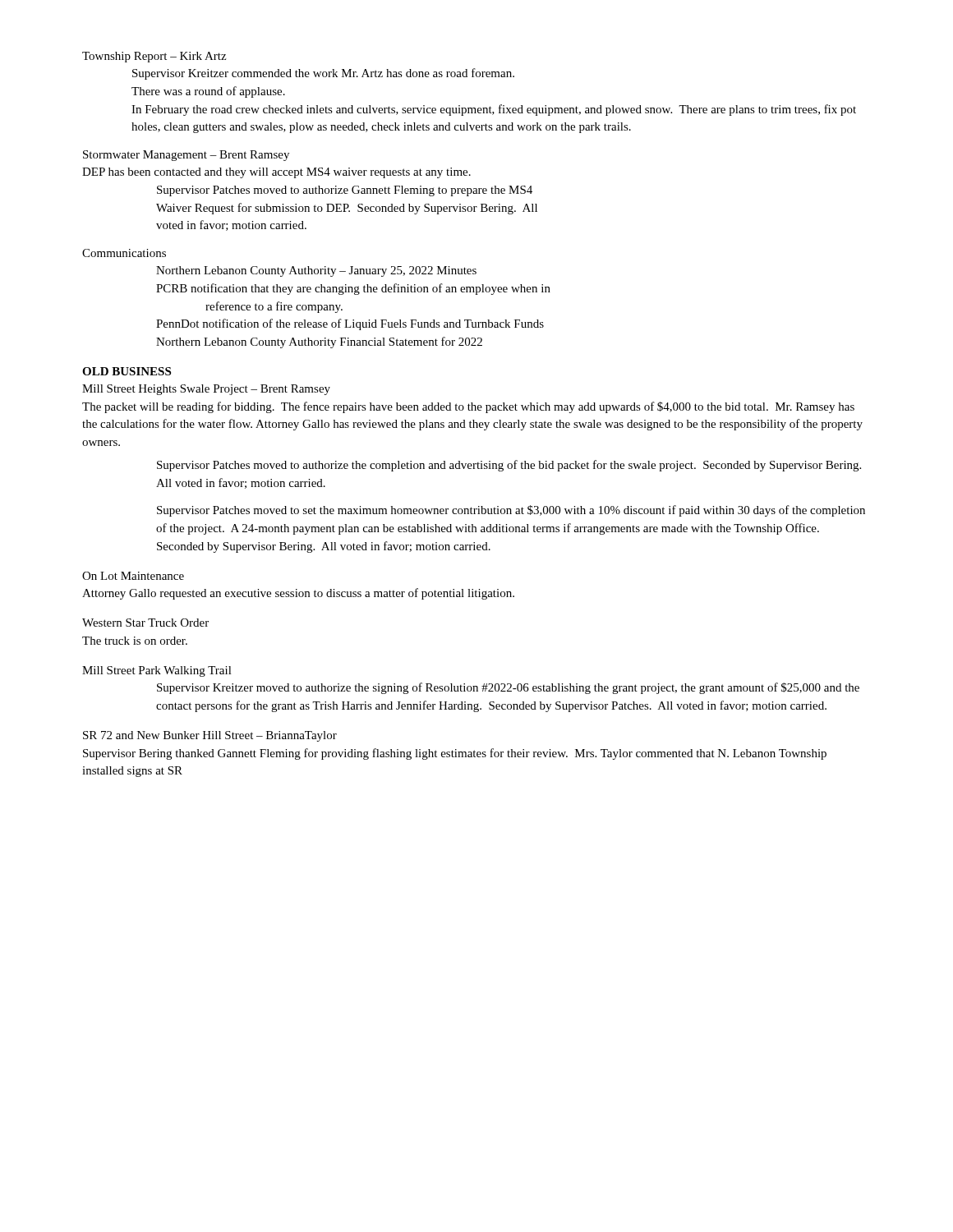Locate the text block that reads "SR 72 and"
The height and width of the screenshot is (1232, 953).
(209, 735)
